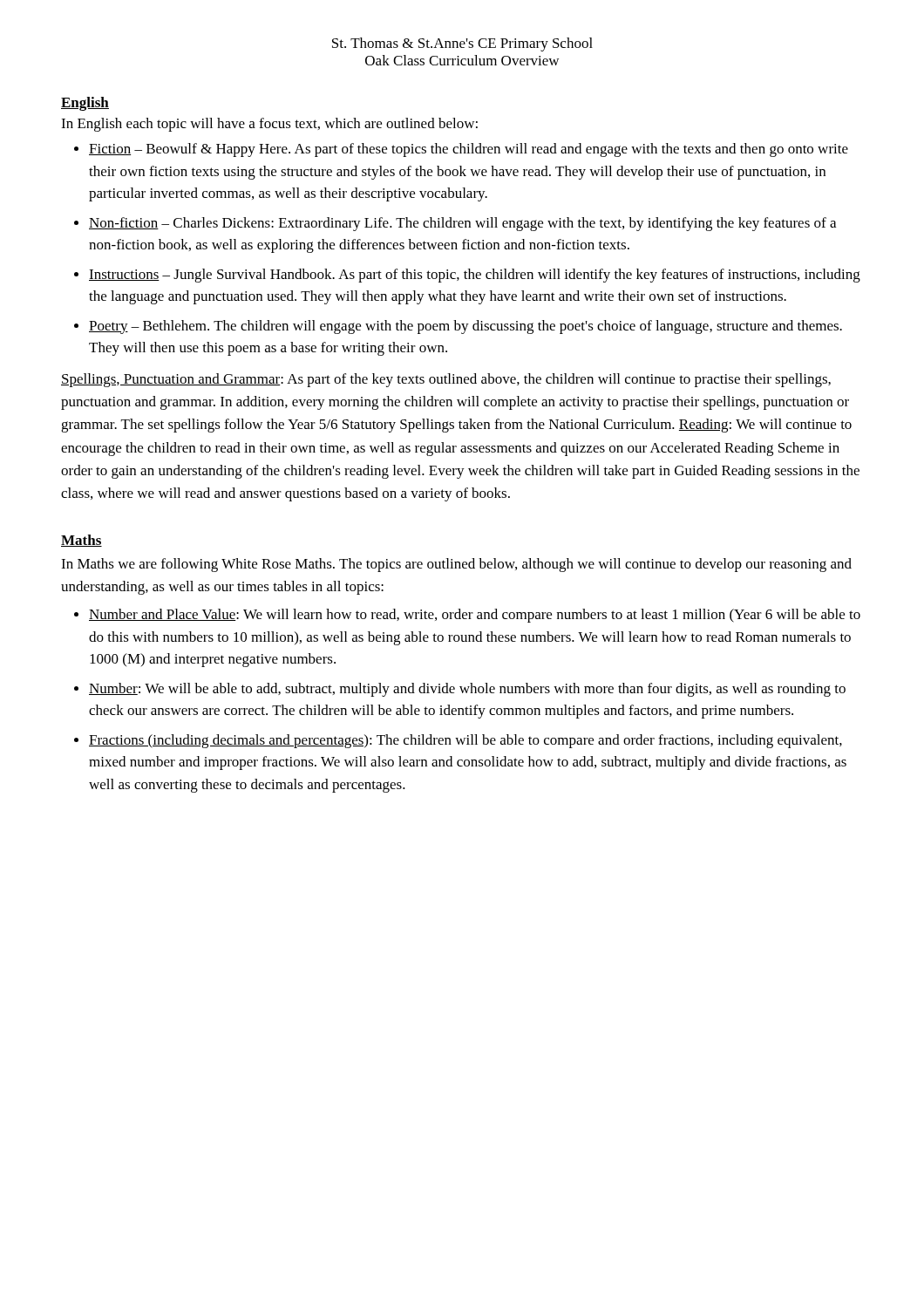This screenshot has height=1308, width=924.
Task: Find the list item containing "Instructions – Jungle Survival Handbook."
Action: click(x=476, y=285)
